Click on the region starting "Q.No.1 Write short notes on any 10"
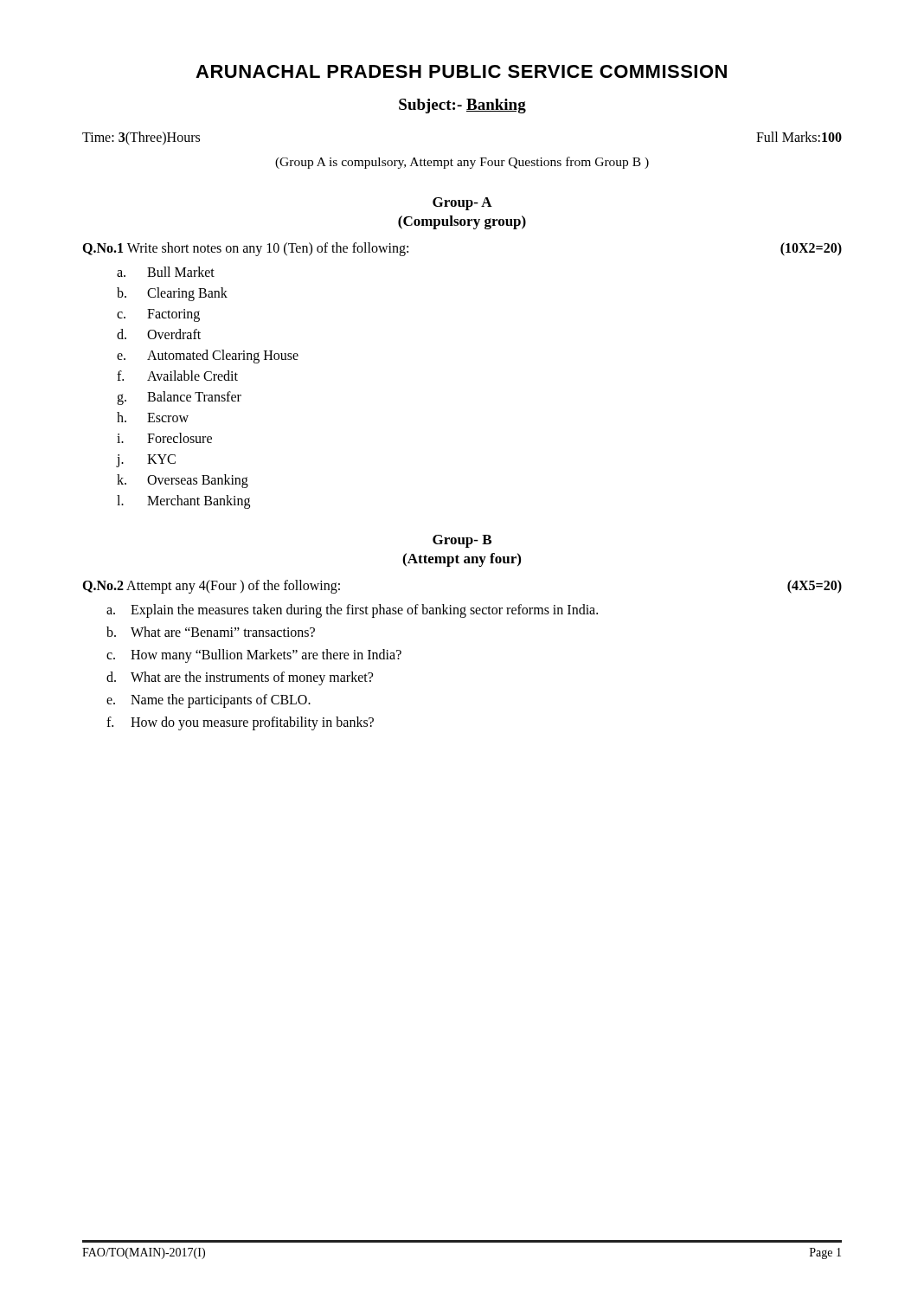 pos(254,249)
